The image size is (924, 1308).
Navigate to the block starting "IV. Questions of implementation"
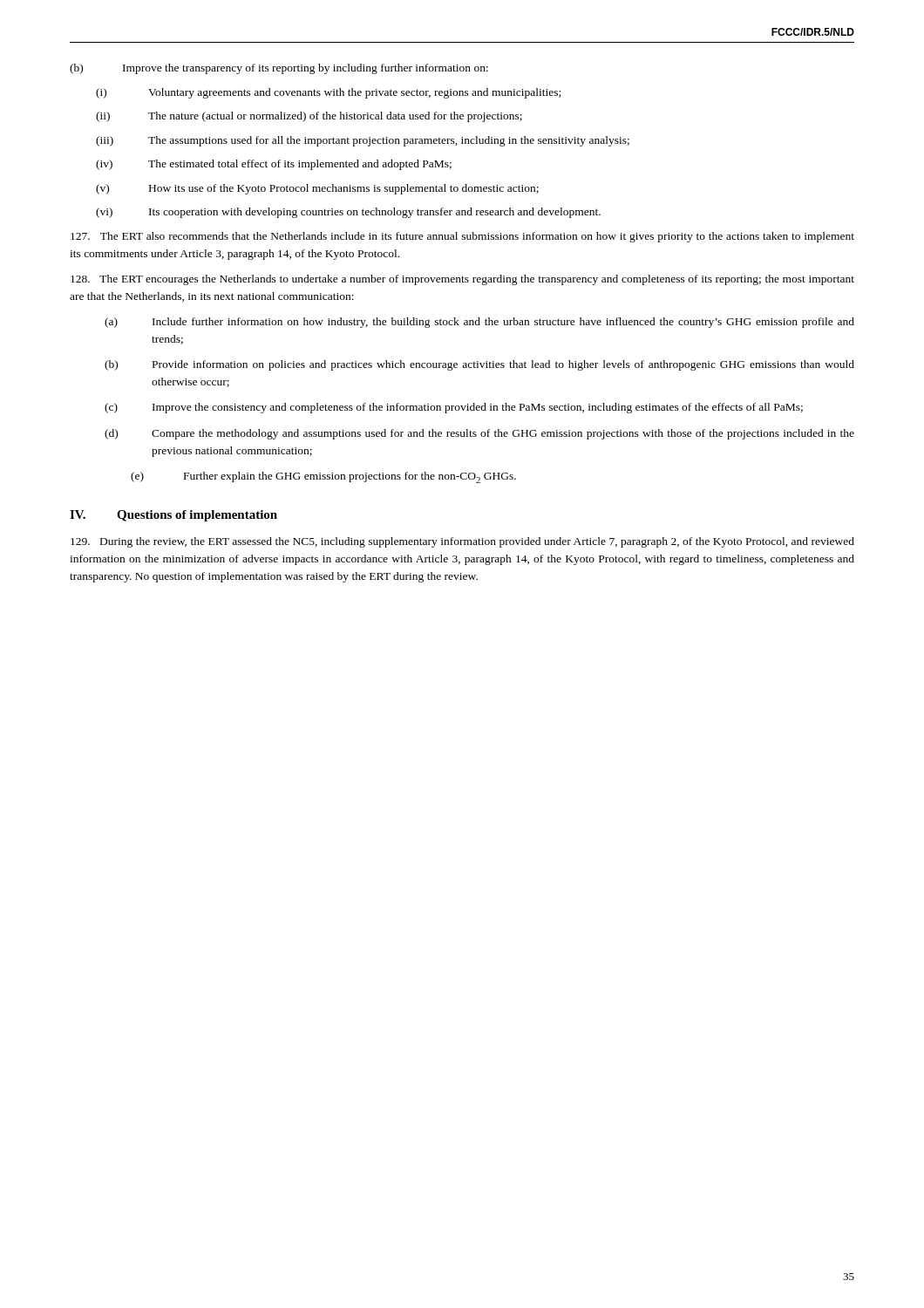[174, 515]
